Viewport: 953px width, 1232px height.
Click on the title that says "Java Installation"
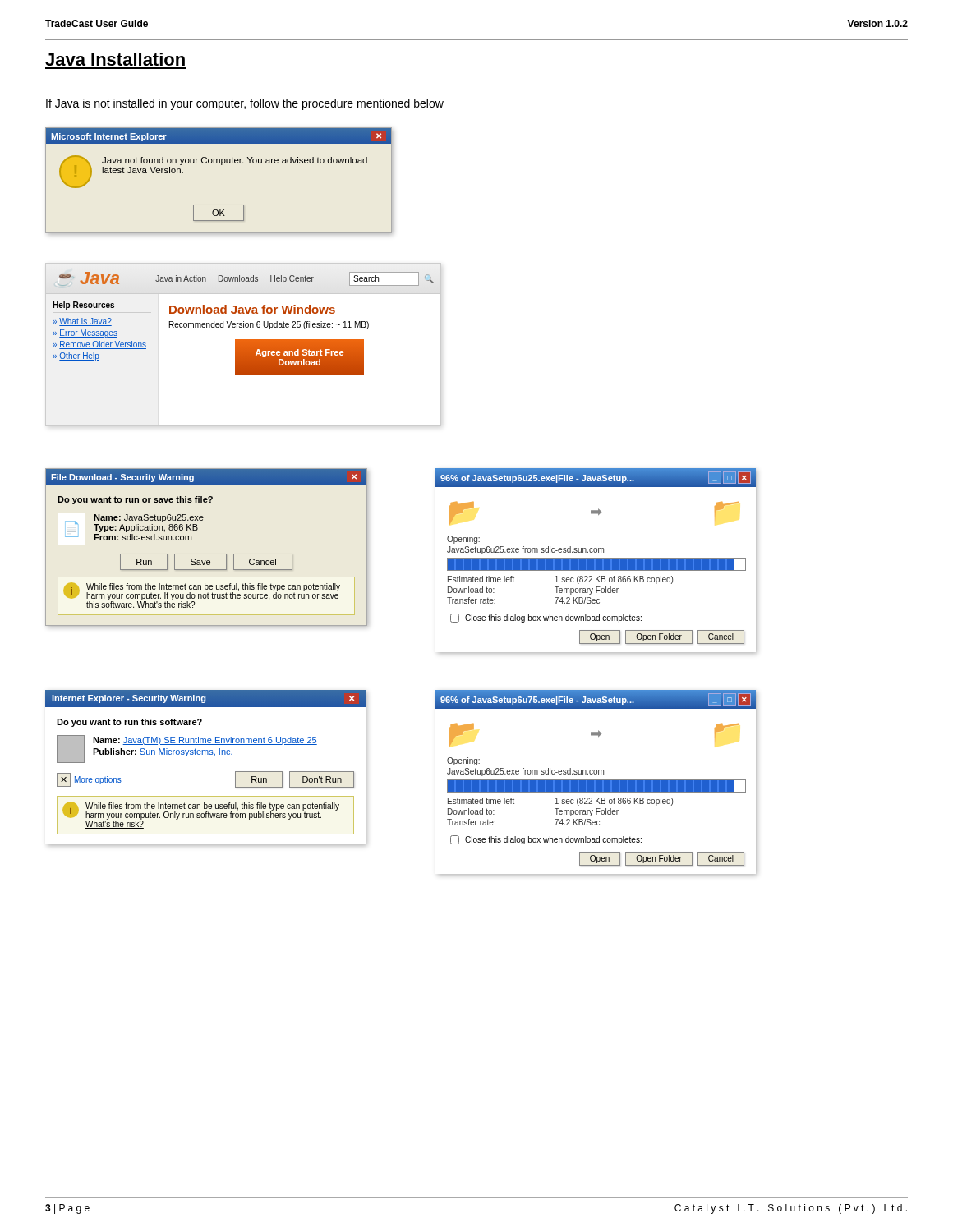click(116, 60)
